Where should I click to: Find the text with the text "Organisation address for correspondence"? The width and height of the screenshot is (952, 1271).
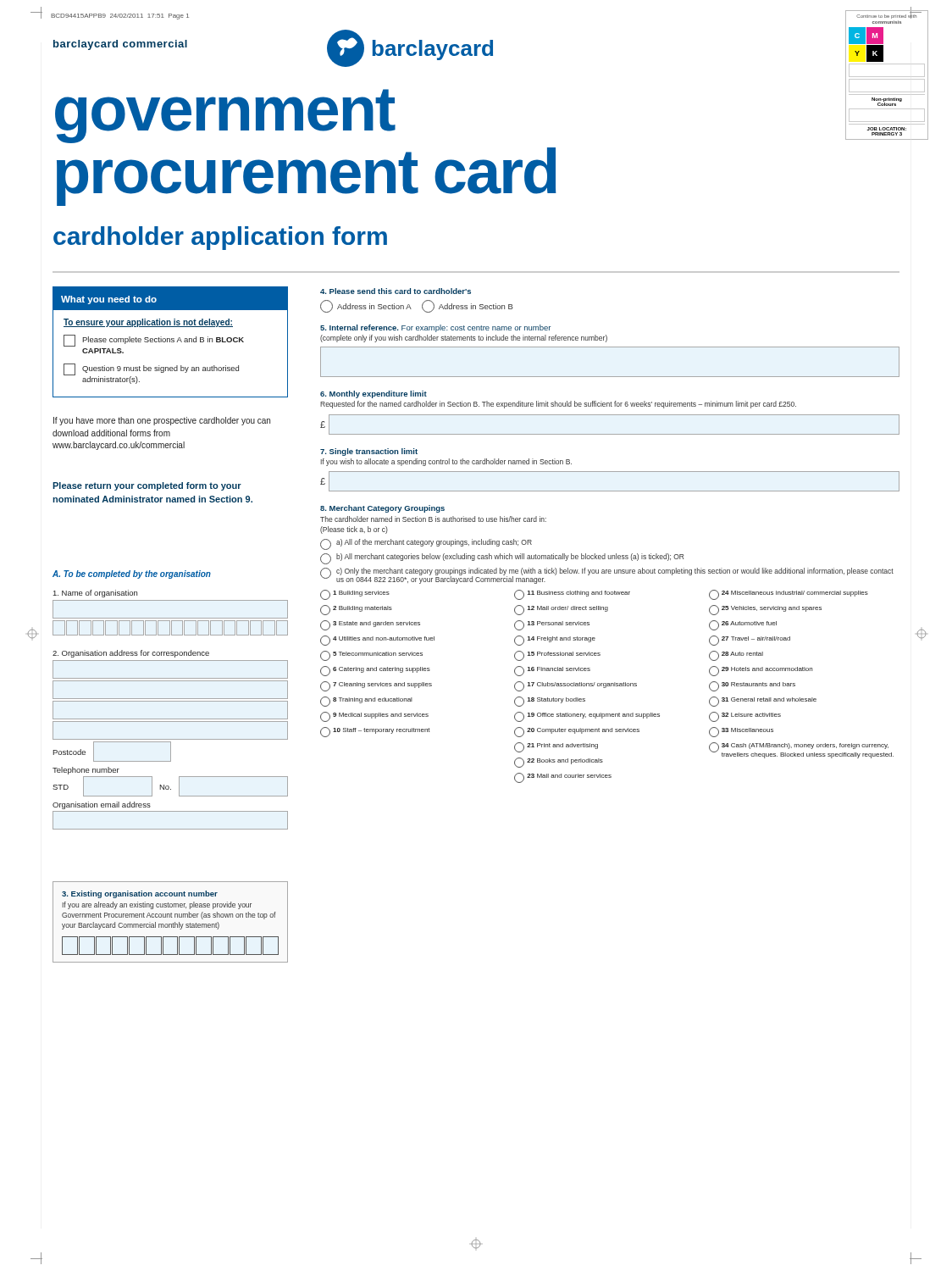(x=131, y=653)
